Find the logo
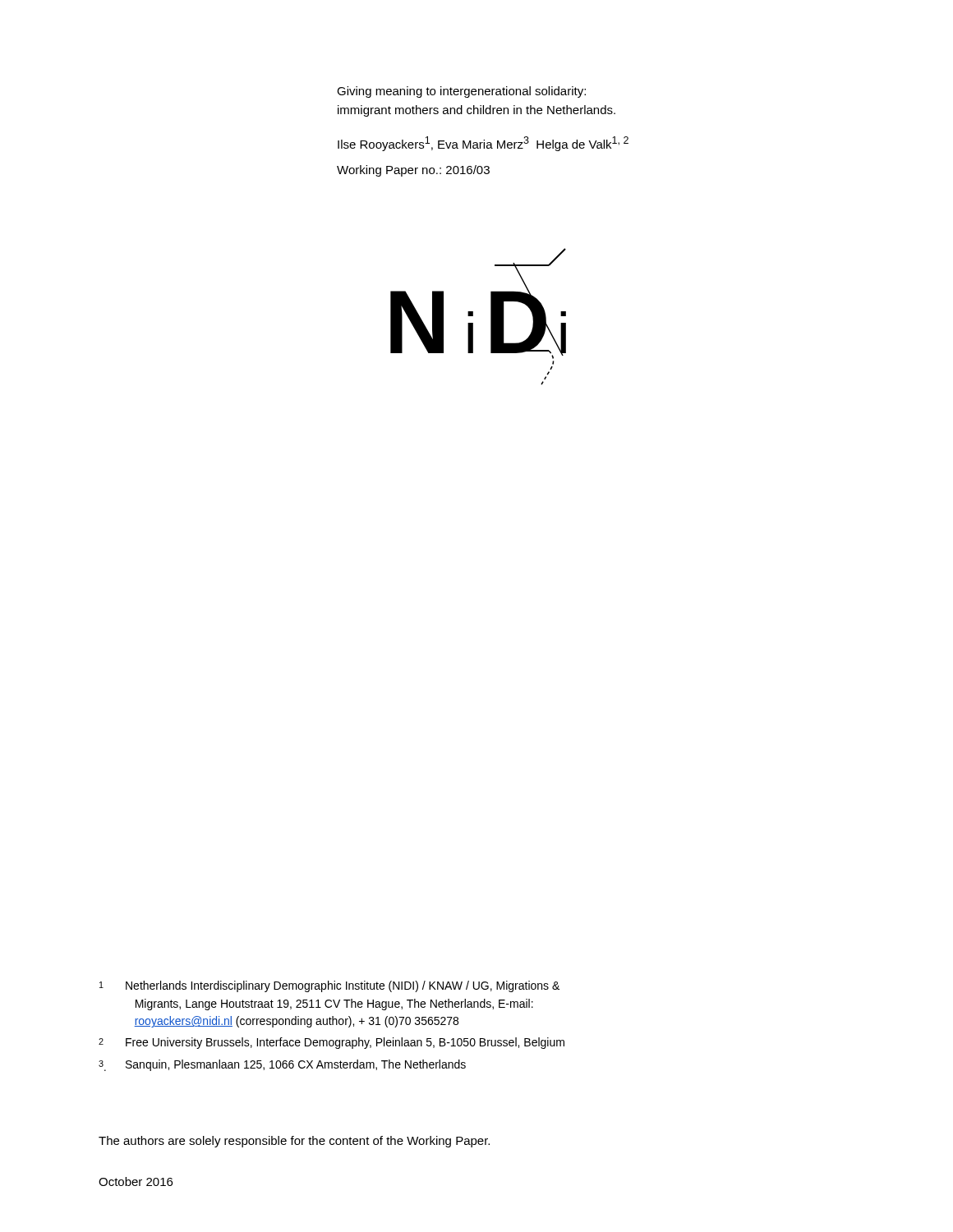The image size is (953, 1232). [x=476, y=316]
